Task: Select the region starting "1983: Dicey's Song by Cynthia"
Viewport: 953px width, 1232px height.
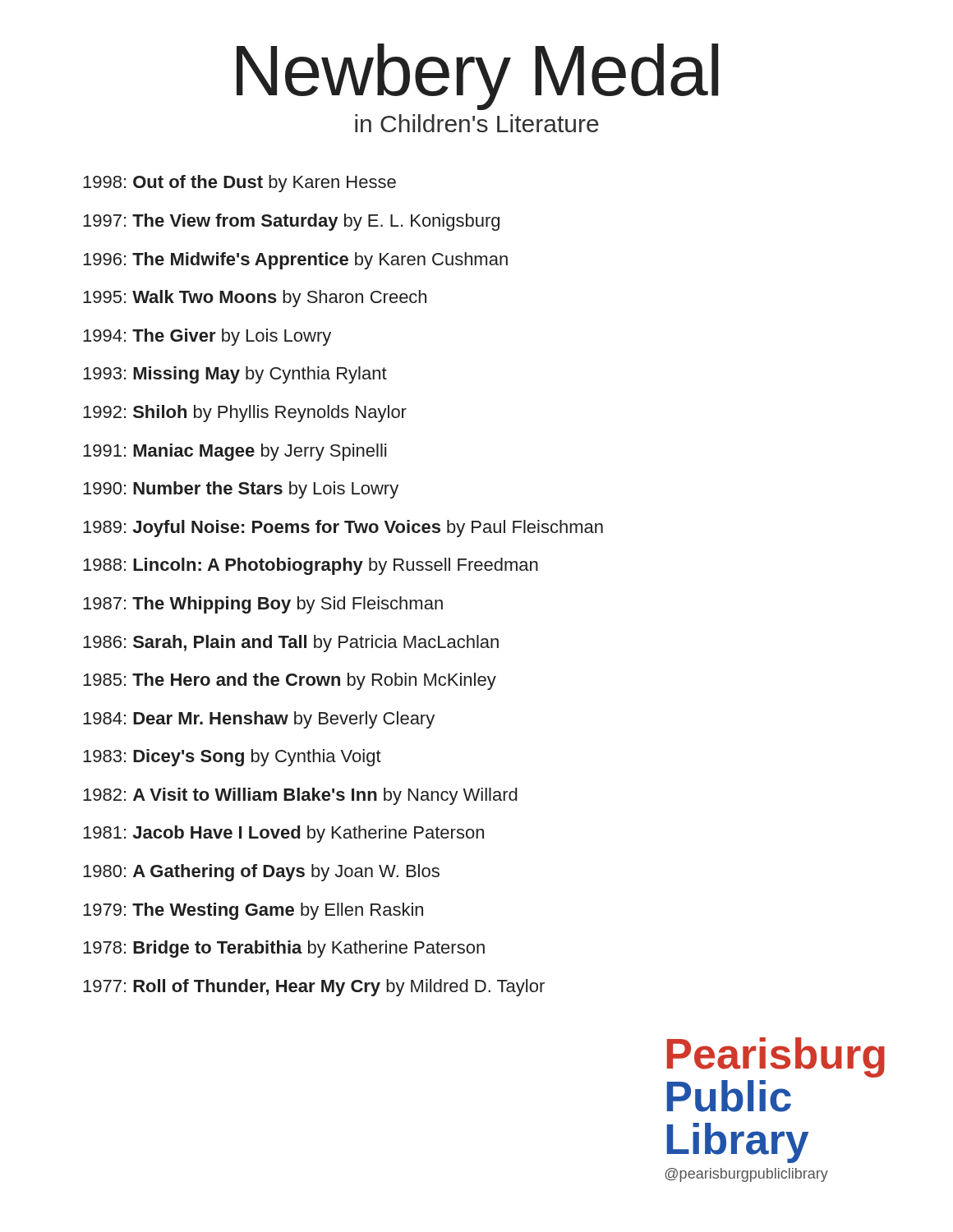Action: pyautogui.click(x=231, y=756)
